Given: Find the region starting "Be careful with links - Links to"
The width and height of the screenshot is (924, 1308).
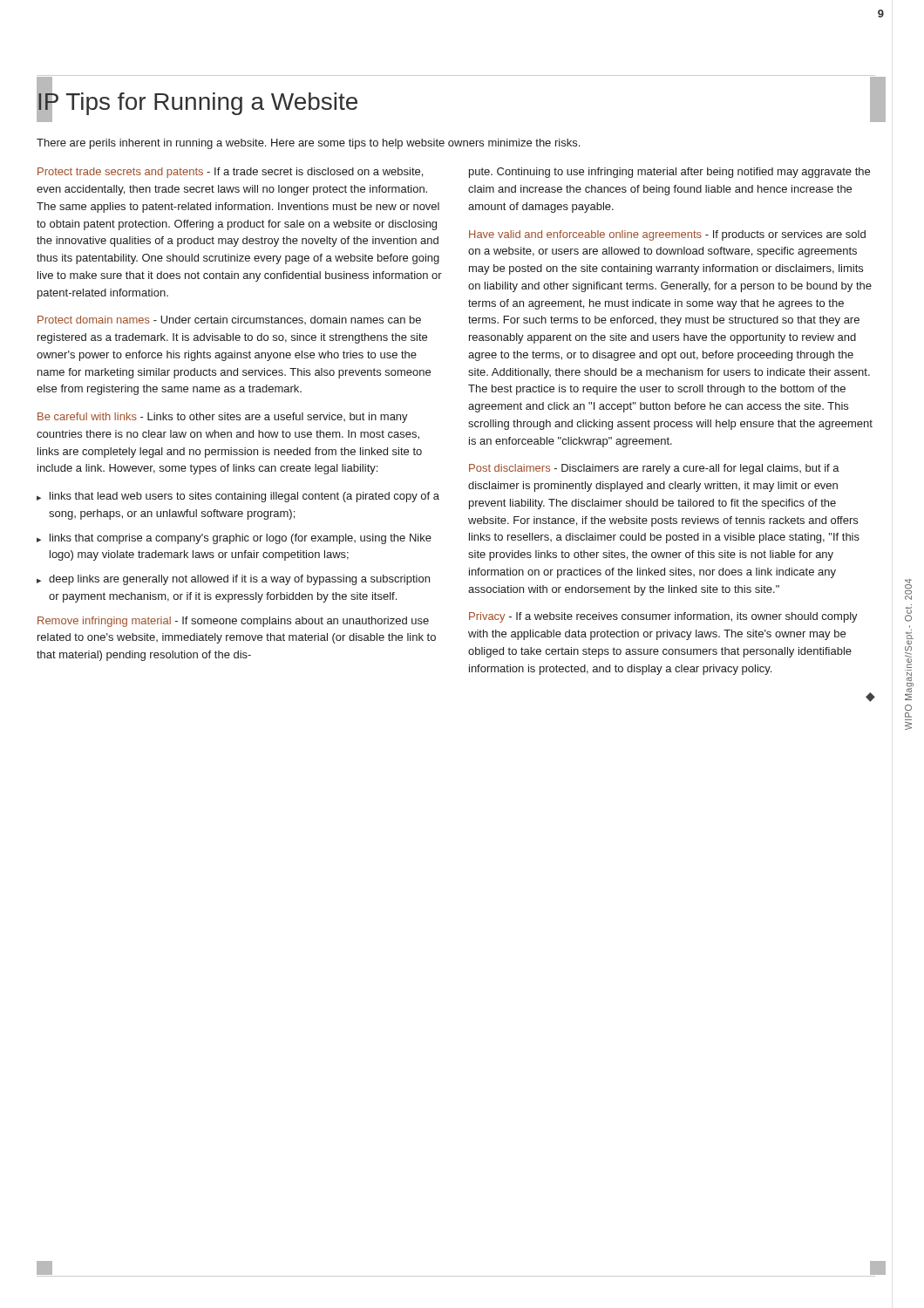Looking at the screenshot, I should [x=240, y=443].
